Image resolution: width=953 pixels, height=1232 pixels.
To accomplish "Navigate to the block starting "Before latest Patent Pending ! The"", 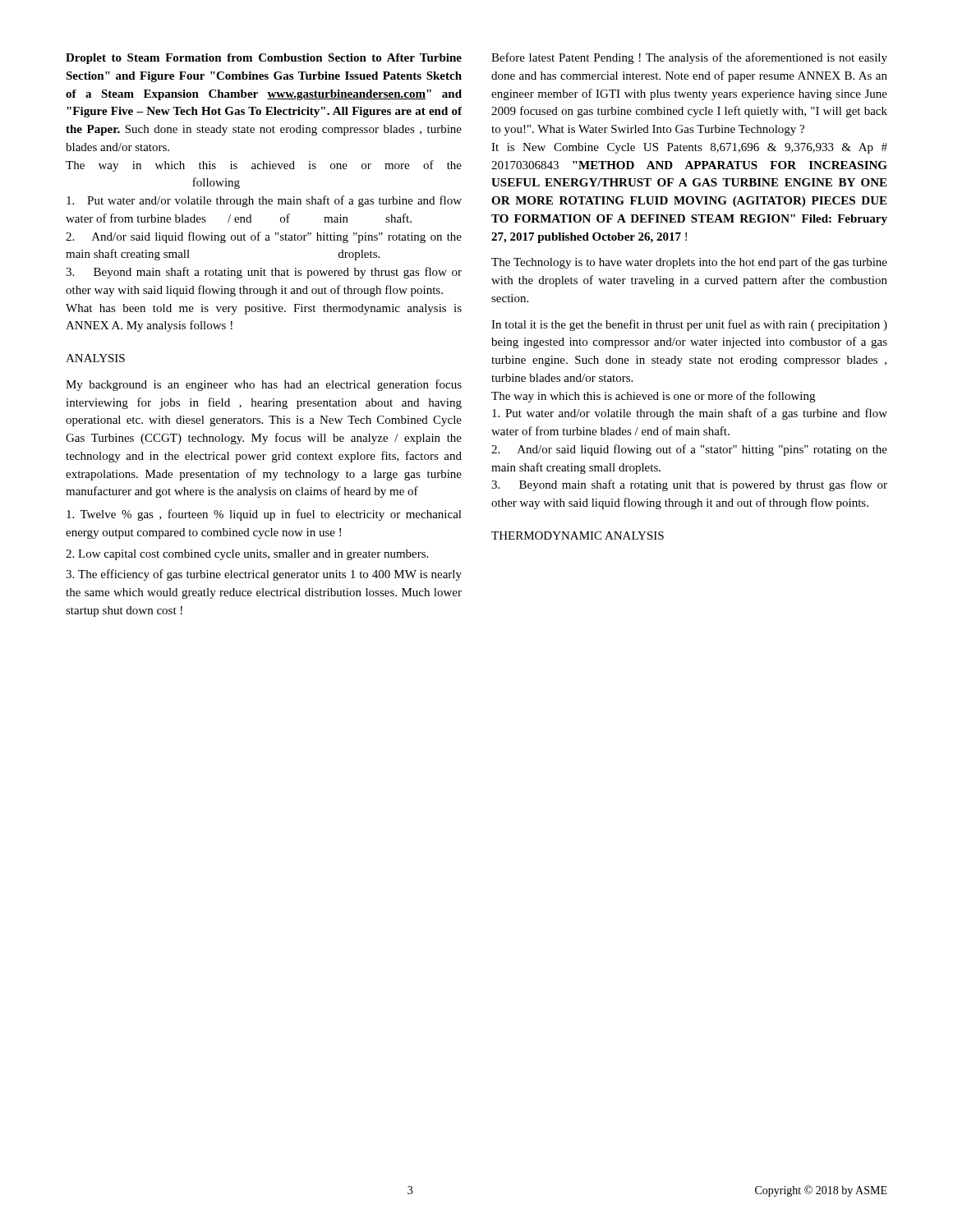I will [689, 147].
